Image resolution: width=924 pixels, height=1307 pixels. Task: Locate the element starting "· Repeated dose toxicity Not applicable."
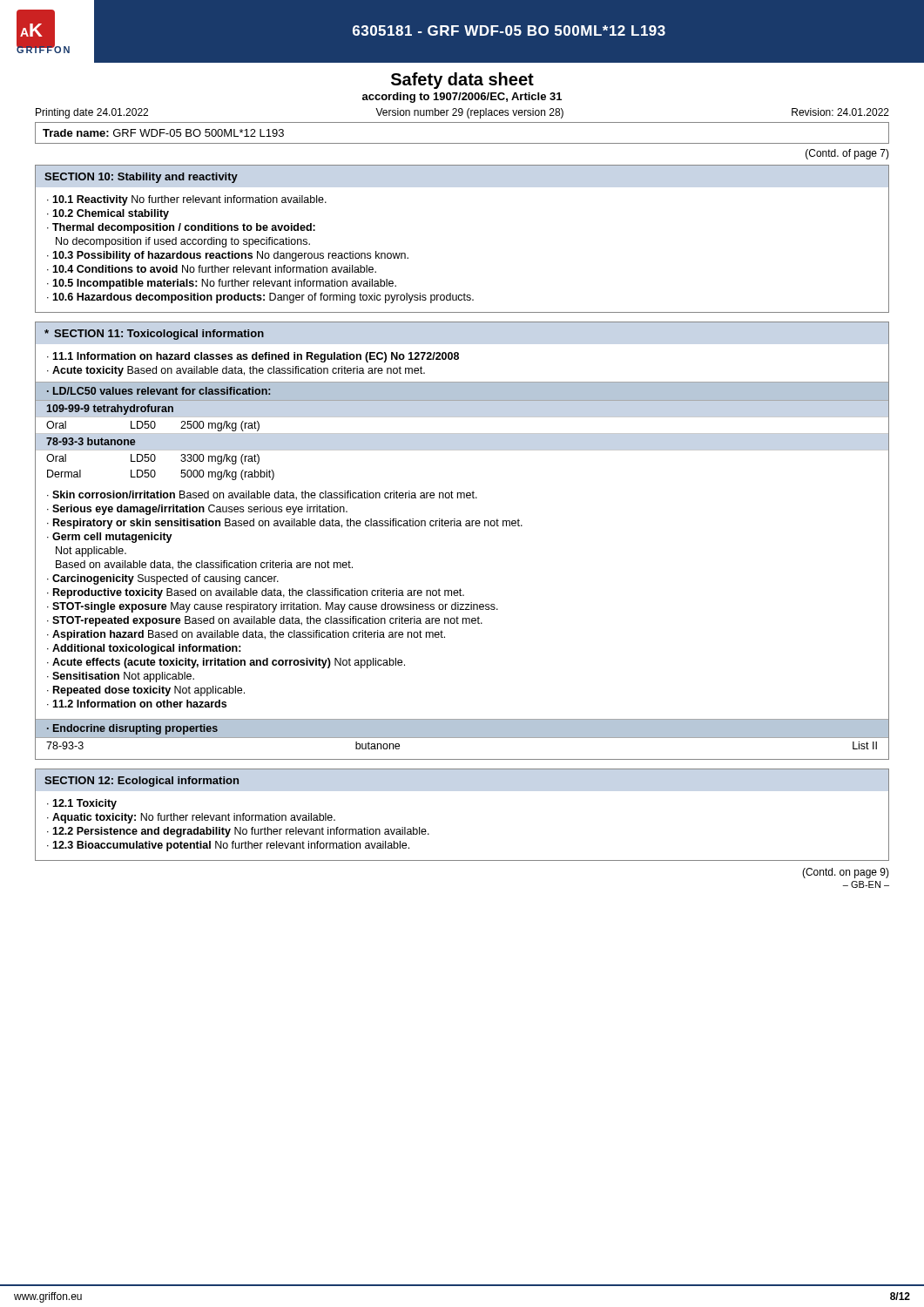[146, 690]
